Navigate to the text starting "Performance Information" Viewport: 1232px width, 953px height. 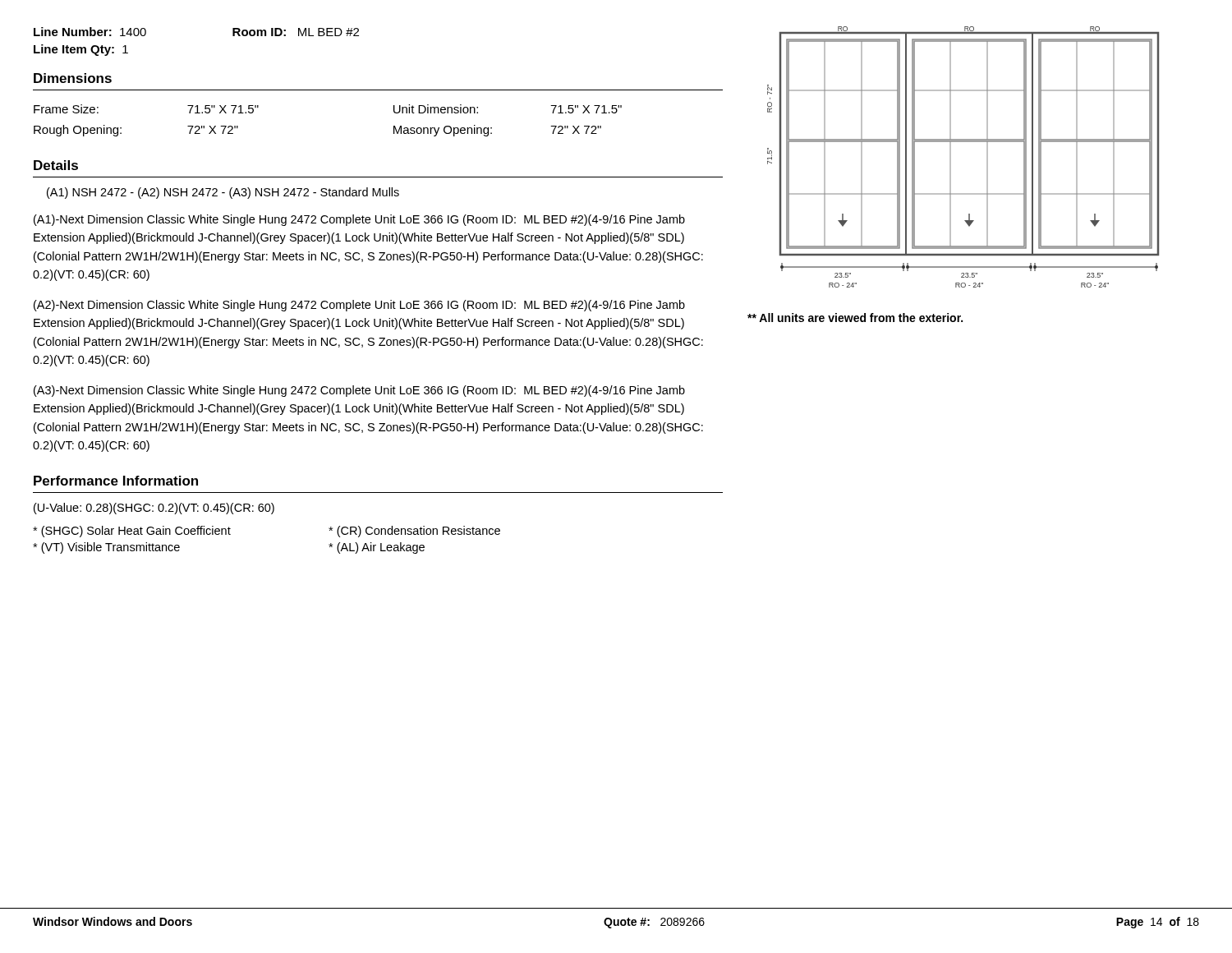tap(116, 481)
